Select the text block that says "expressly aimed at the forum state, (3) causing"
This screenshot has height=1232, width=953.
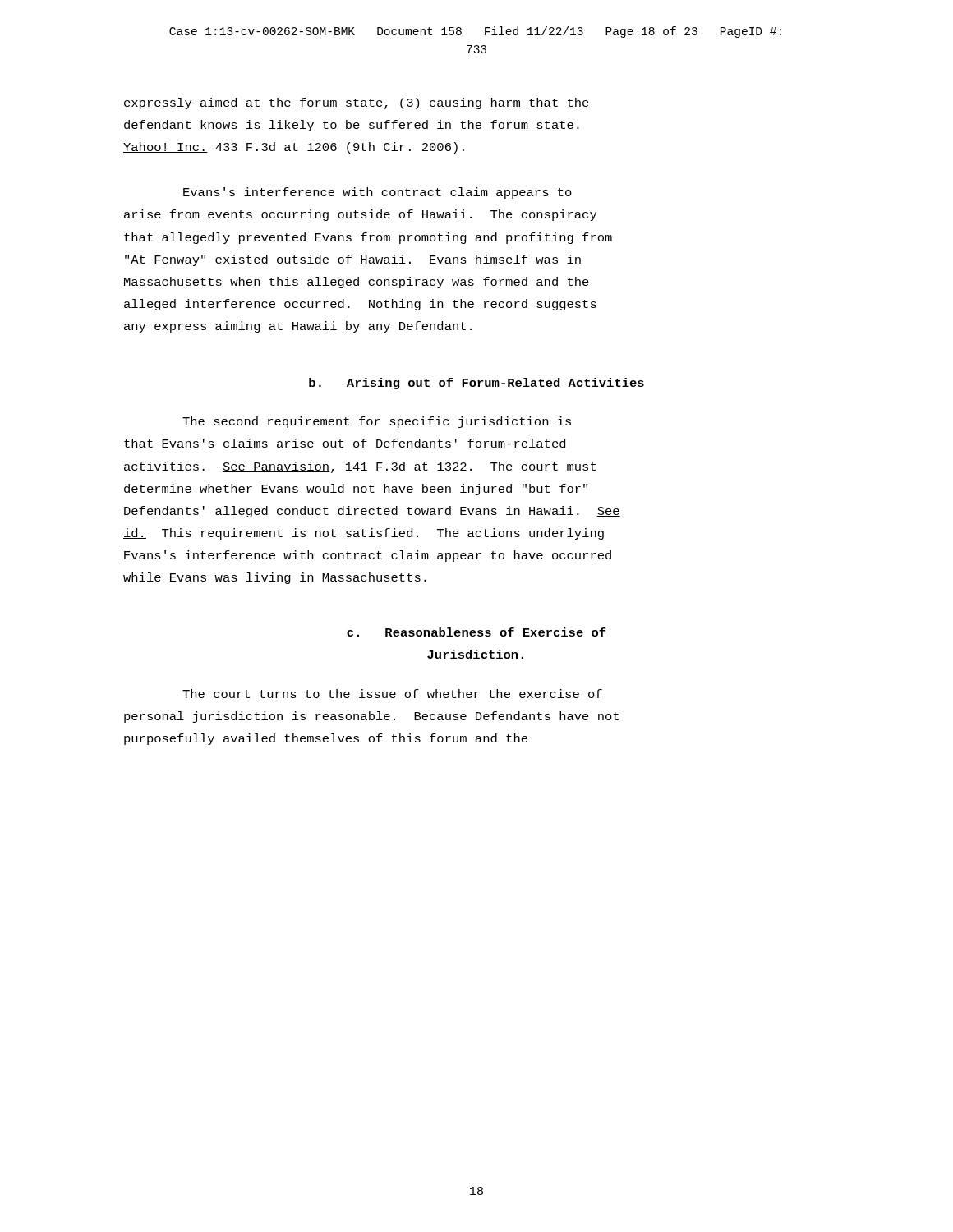pos(356,126)
